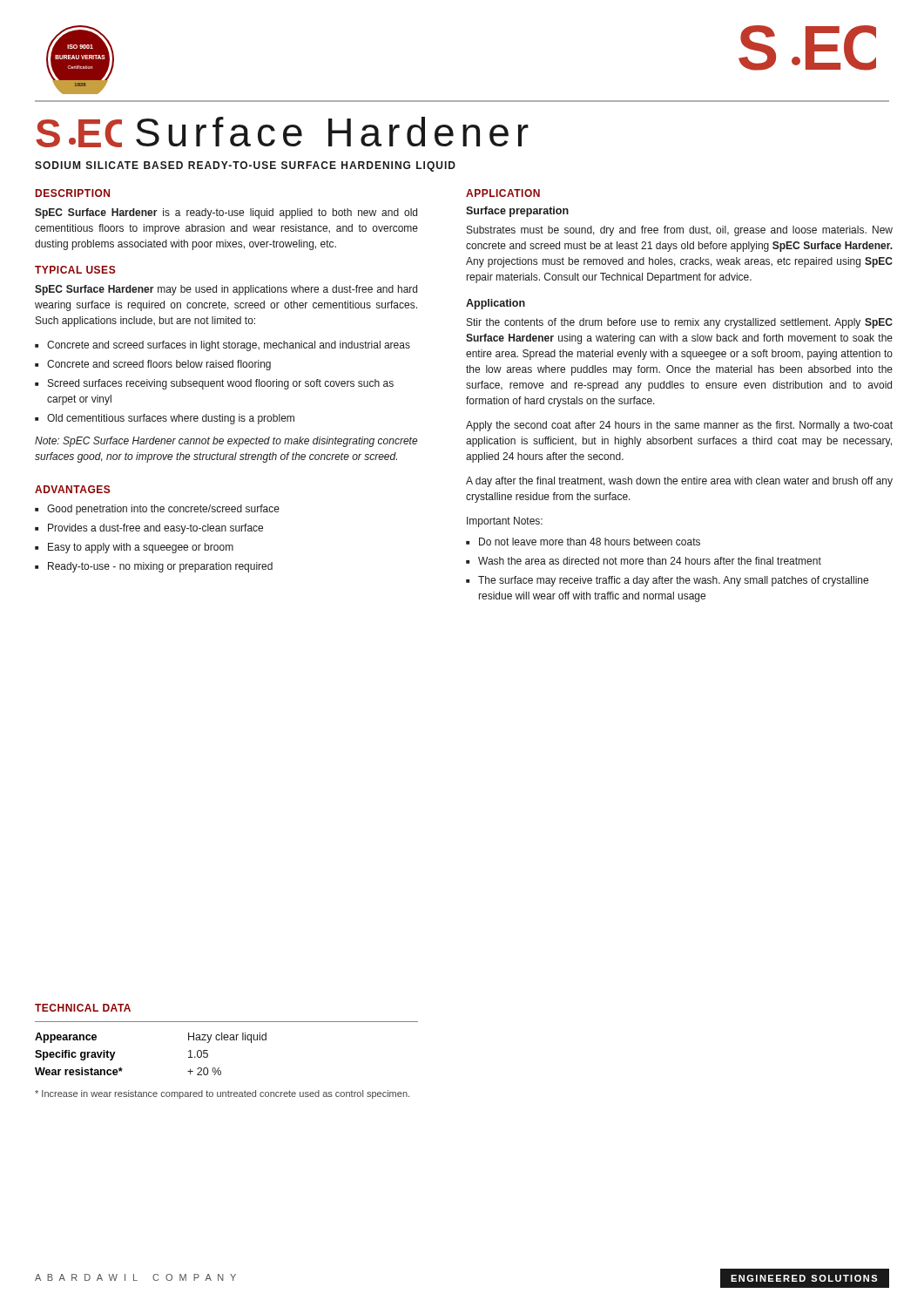Find the text starting "TECHNICAL DATA"

(83, 1008)
